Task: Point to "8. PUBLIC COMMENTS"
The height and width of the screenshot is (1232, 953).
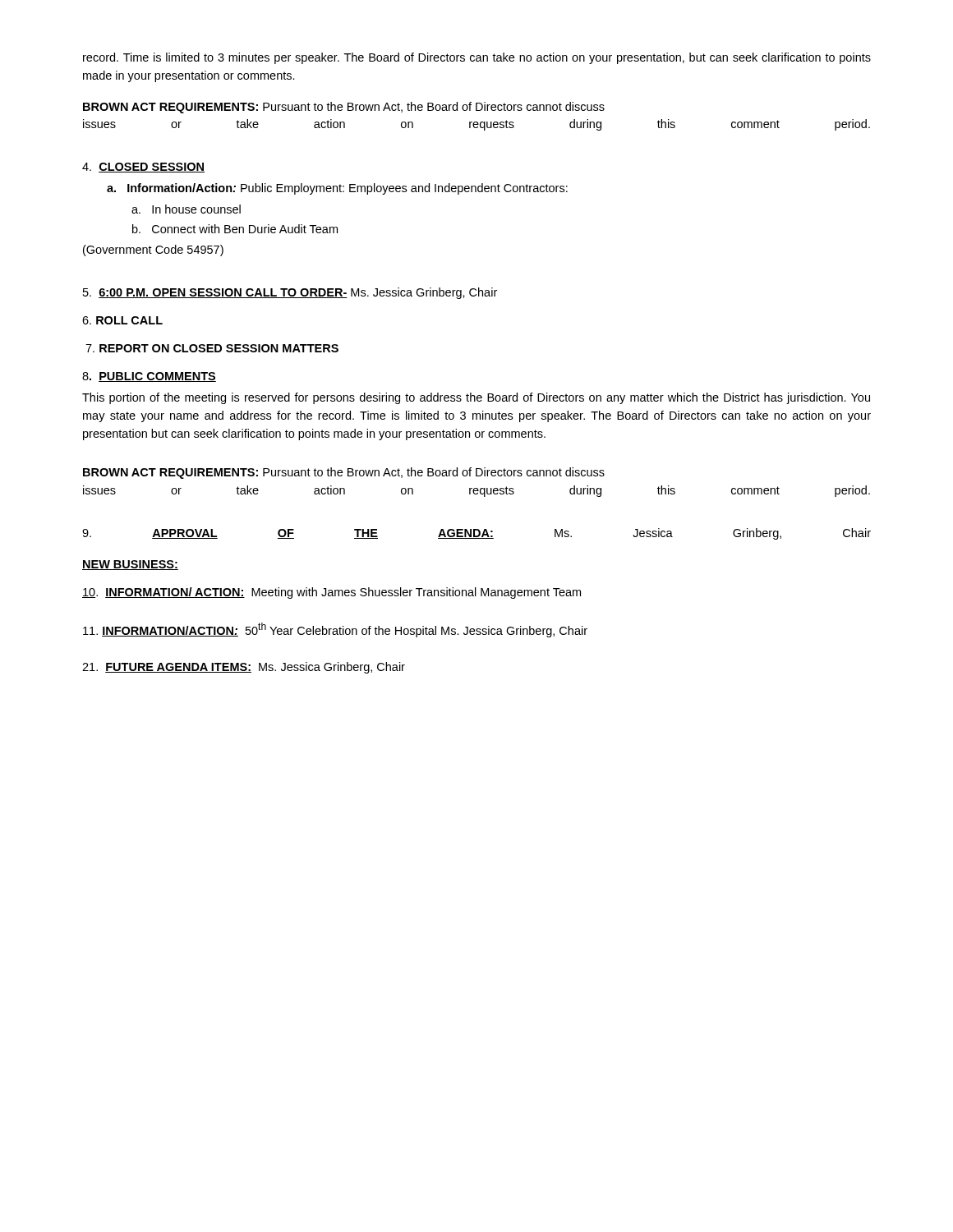Action: [x=149, y=376]
